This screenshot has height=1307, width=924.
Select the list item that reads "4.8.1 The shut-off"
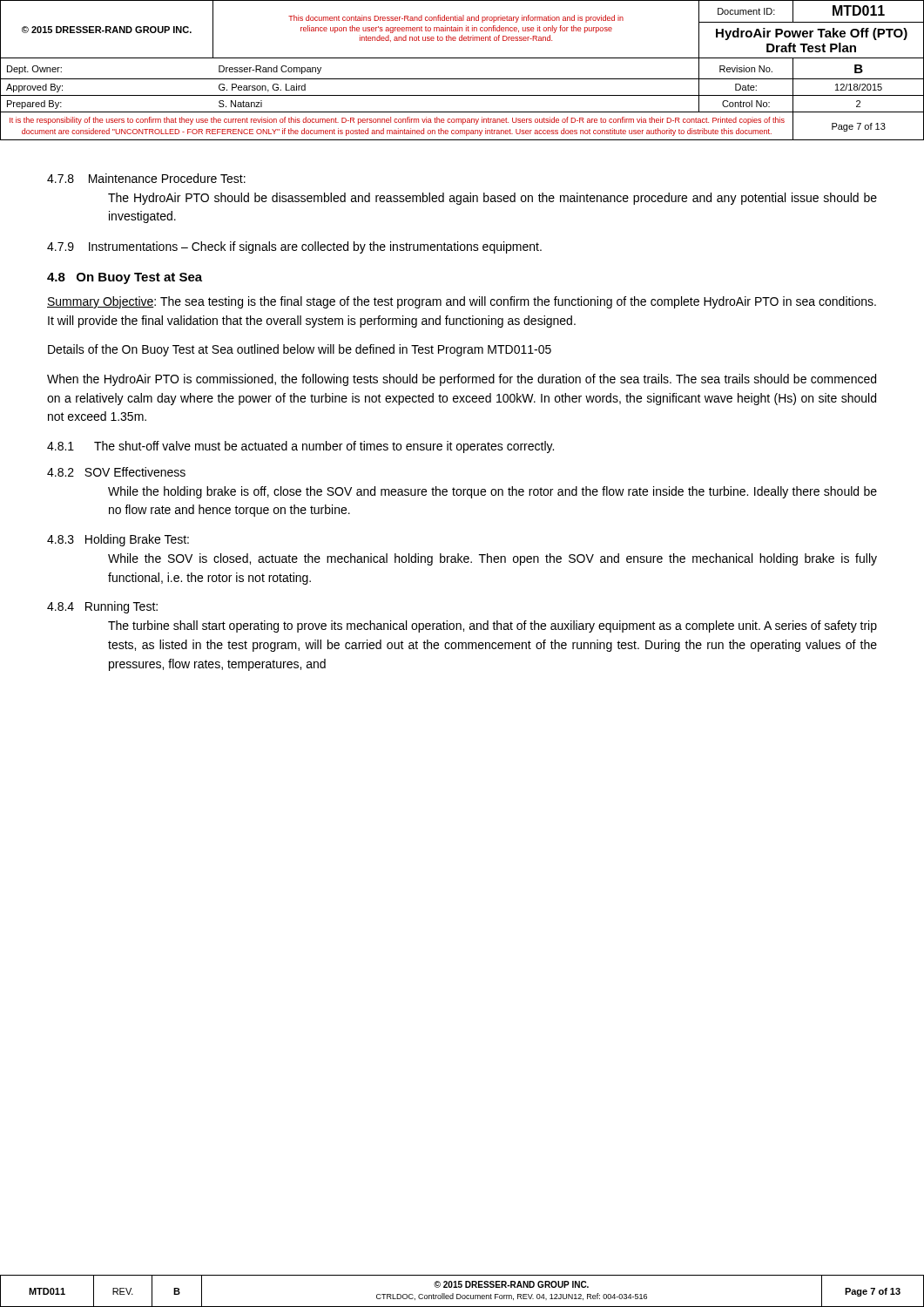[x=462, y=447]
